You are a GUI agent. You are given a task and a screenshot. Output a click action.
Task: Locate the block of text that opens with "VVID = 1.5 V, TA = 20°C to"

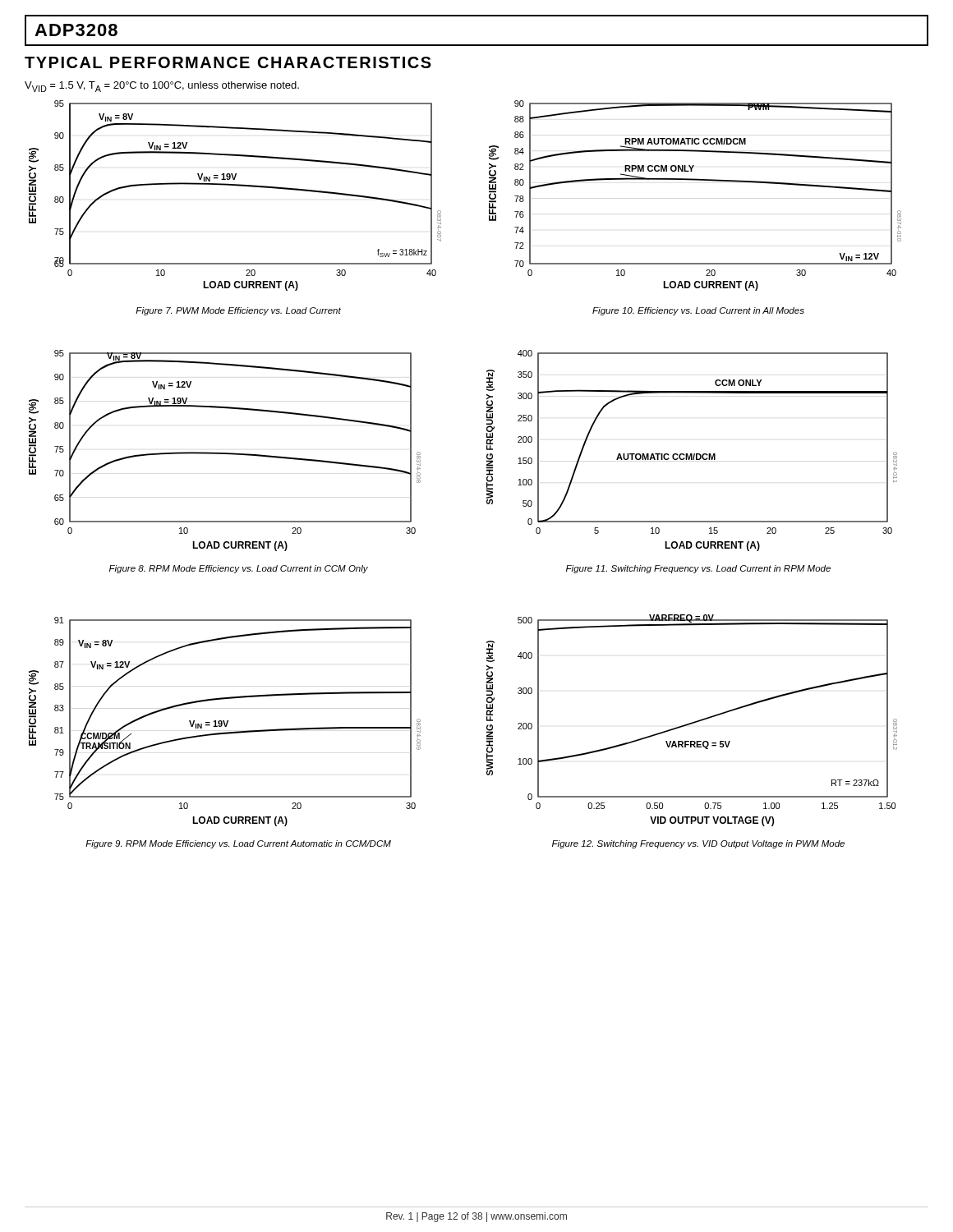tap(162, 86)
